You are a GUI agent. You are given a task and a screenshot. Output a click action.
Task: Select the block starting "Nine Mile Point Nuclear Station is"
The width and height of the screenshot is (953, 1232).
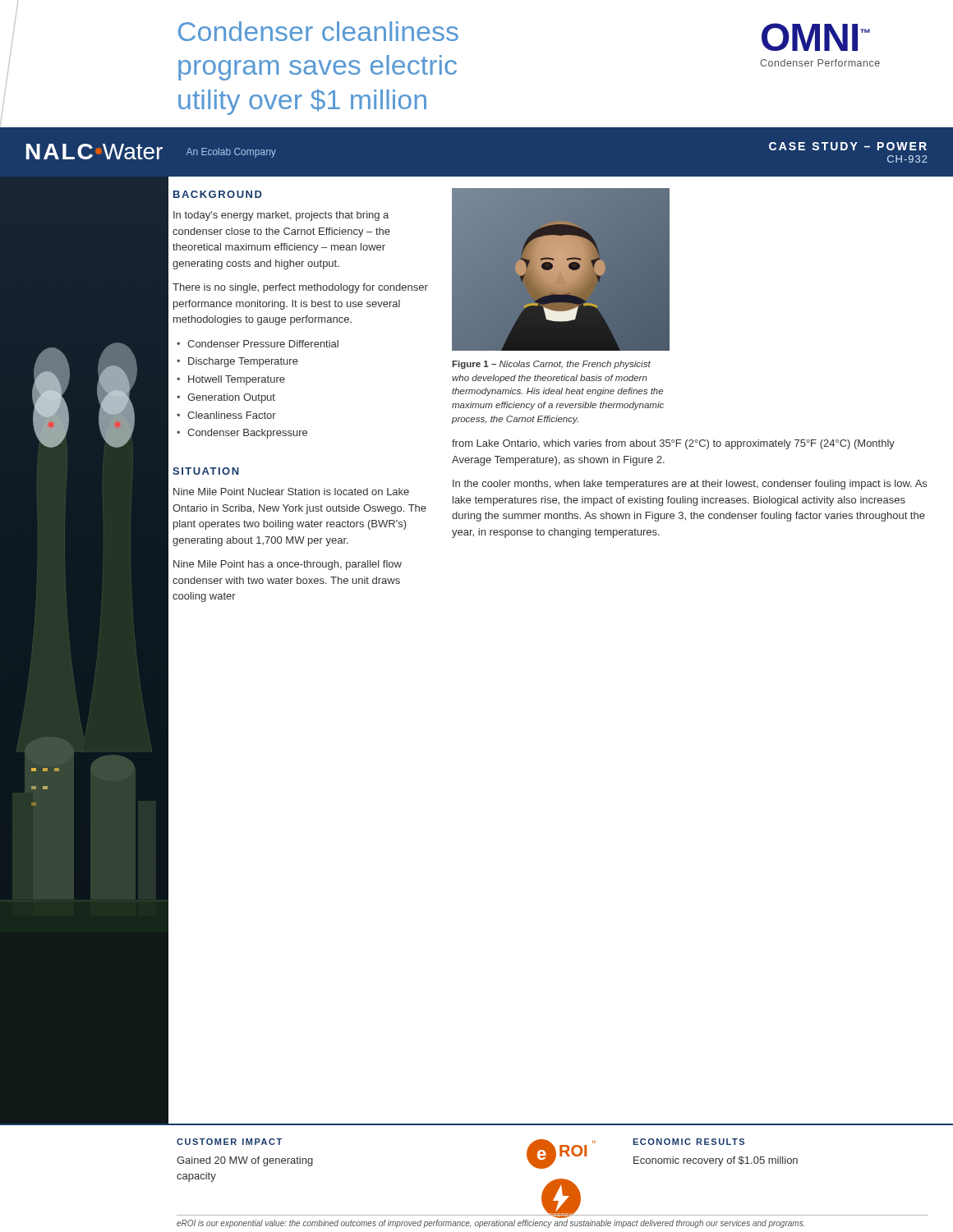299,516
